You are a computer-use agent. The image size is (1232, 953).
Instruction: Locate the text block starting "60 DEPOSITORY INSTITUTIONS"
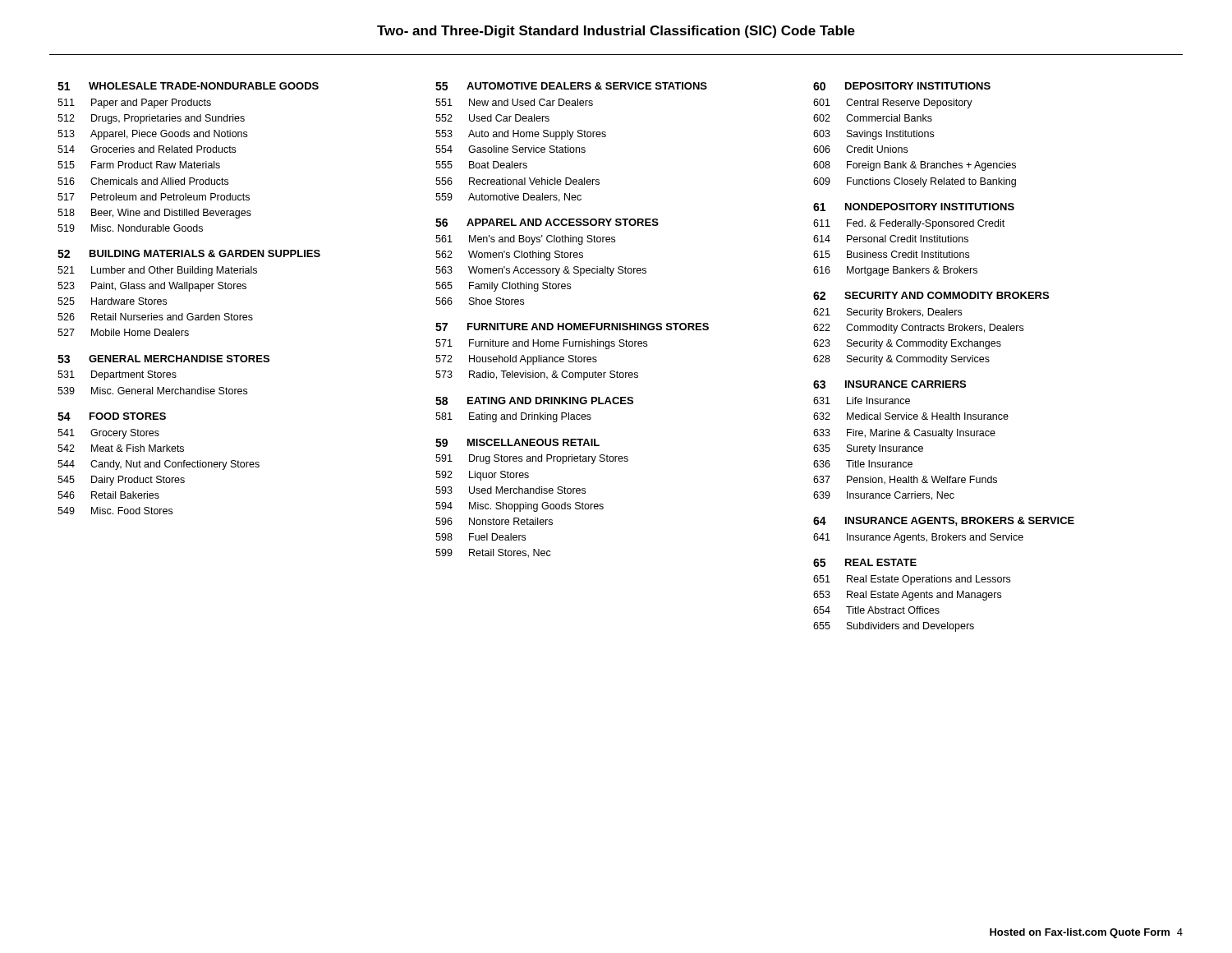[902, 87]
